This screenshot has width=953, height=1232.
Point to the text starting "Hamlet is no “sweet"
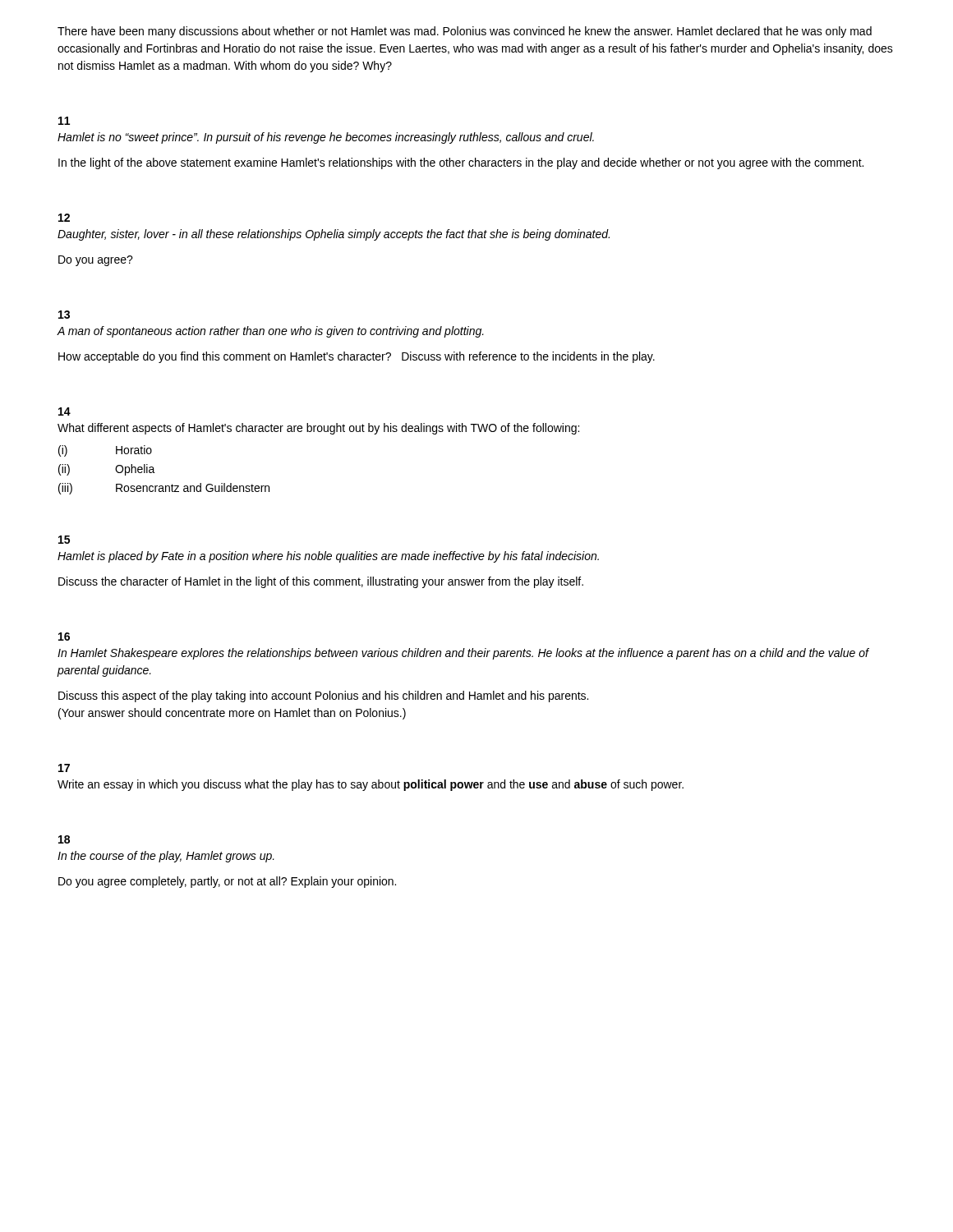[326, 137]
